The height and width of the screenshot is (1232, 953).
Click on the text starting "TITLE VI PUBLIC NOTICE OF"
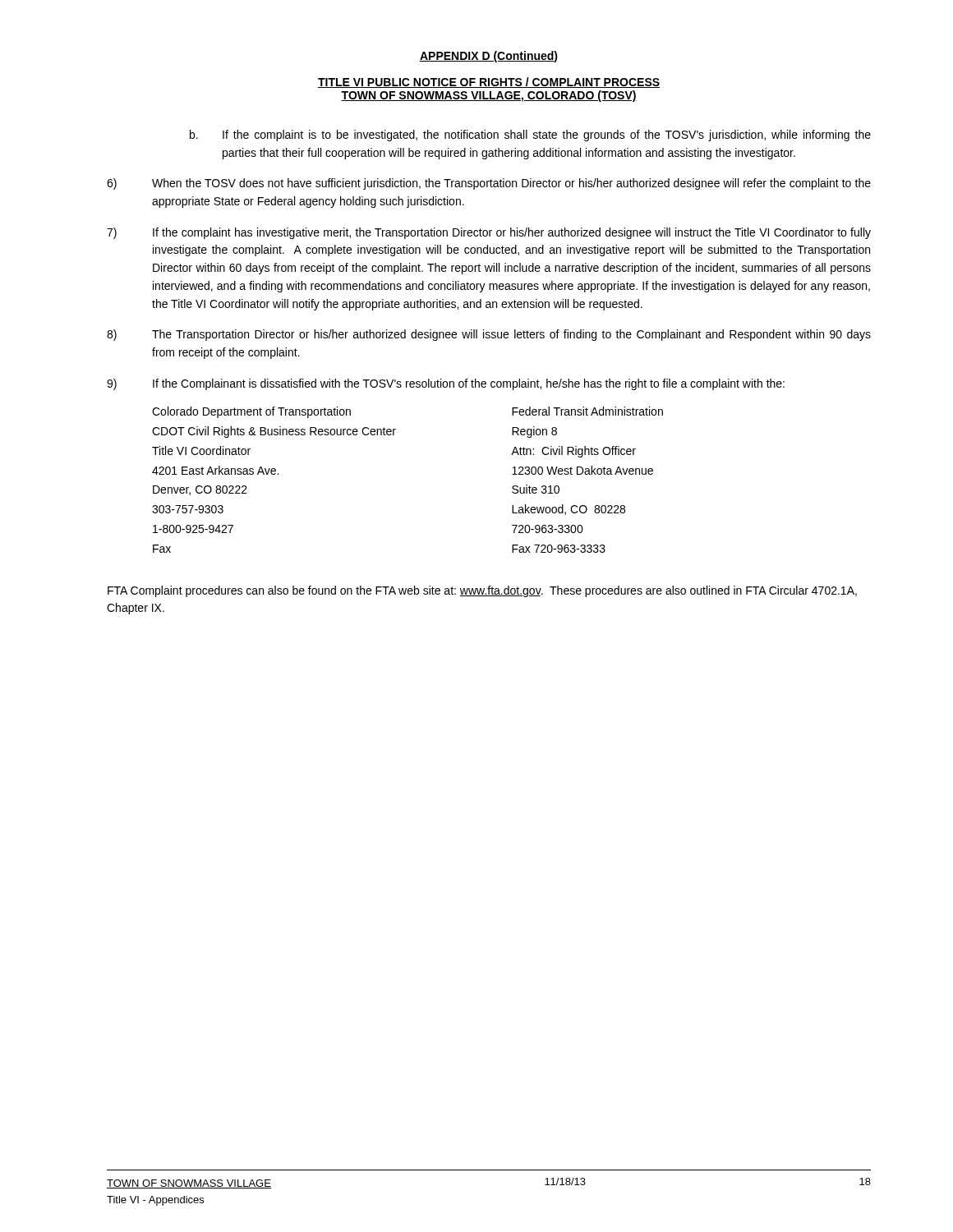point(489,89)
